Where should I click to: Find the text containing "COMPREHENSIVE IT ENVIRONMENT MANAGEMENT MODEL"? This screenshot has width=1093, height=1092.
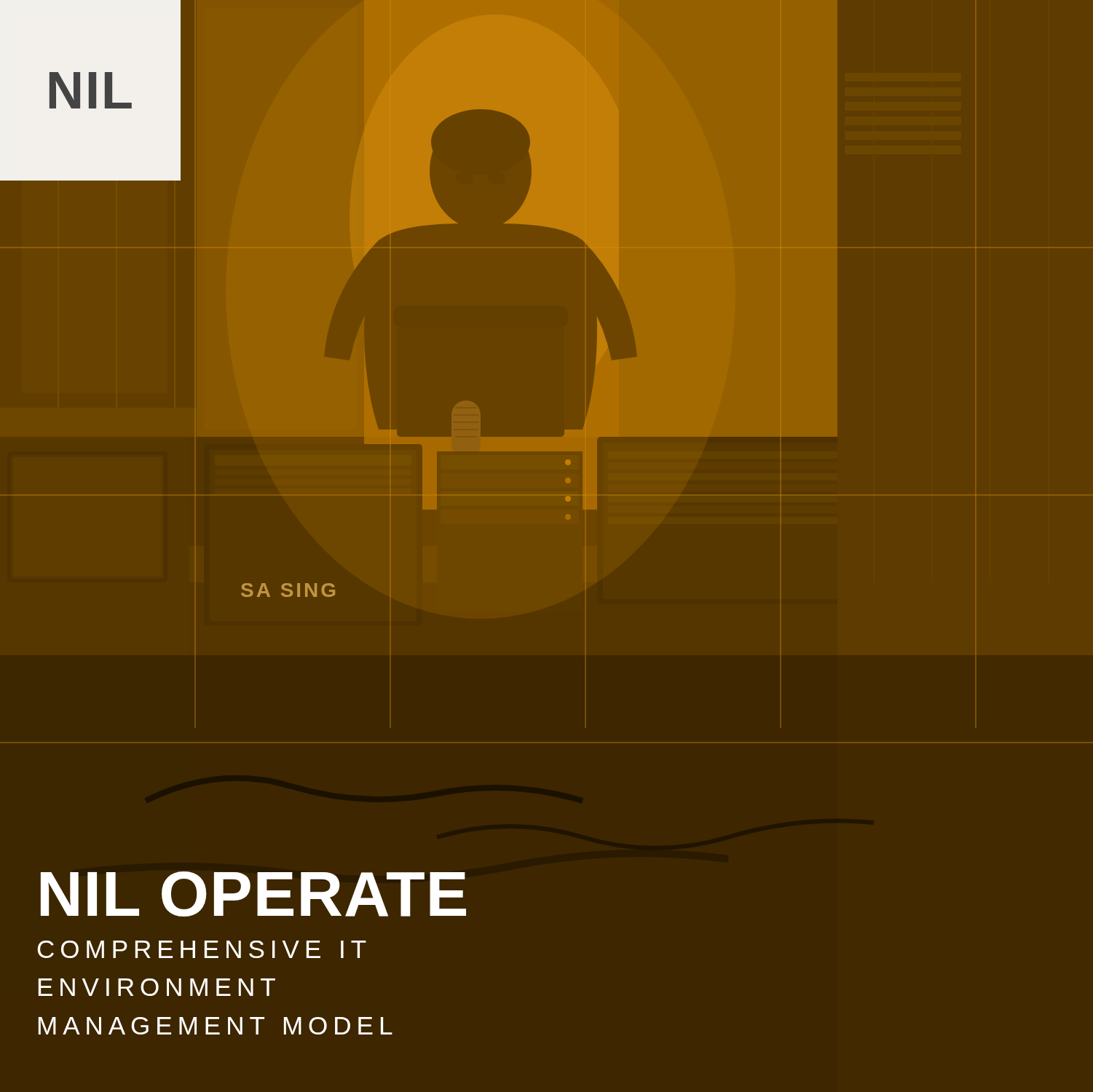(202, 949)
